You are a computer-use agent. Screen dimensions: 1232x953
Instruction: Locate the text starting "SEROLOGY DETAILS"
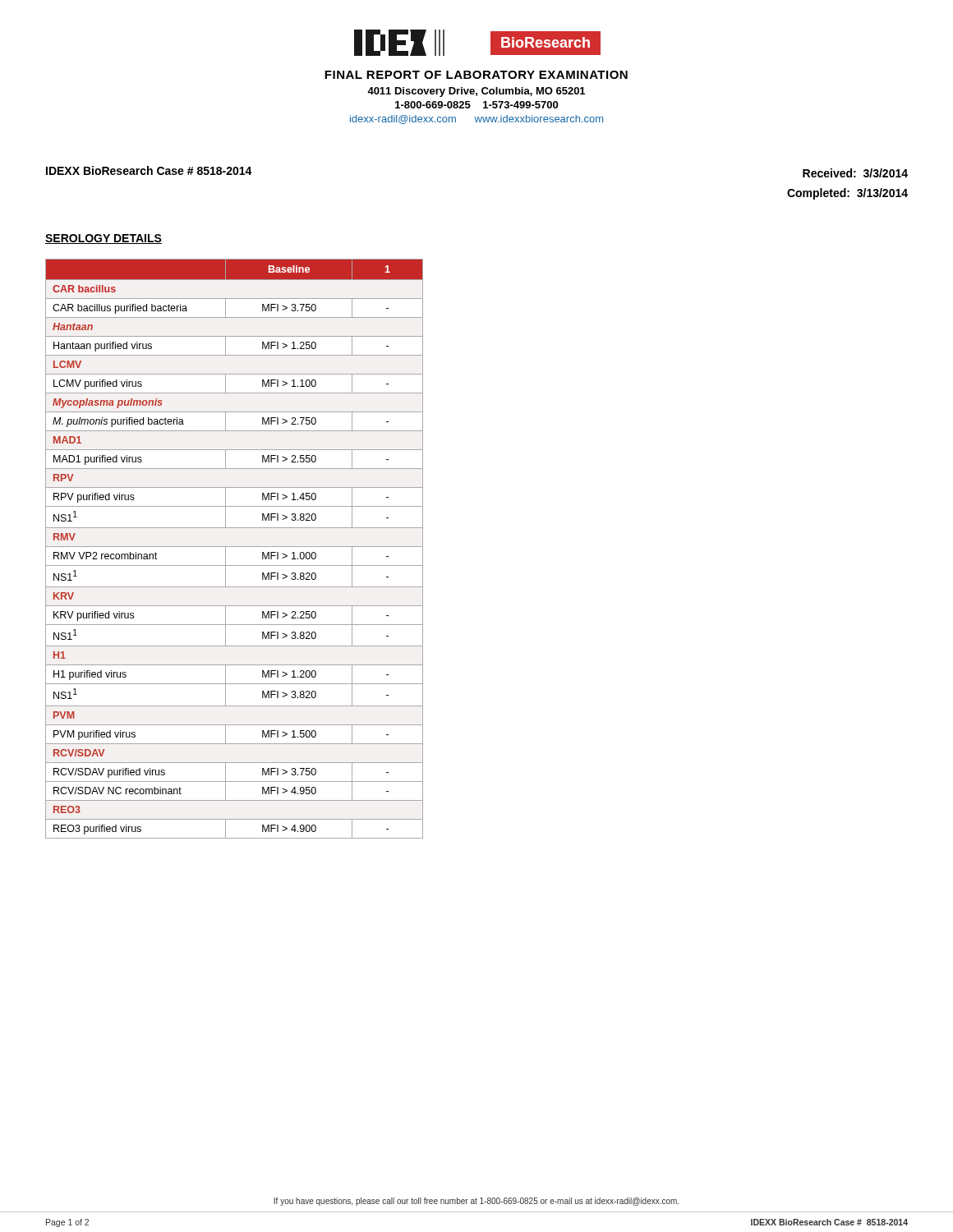click(x=103, y=238)
